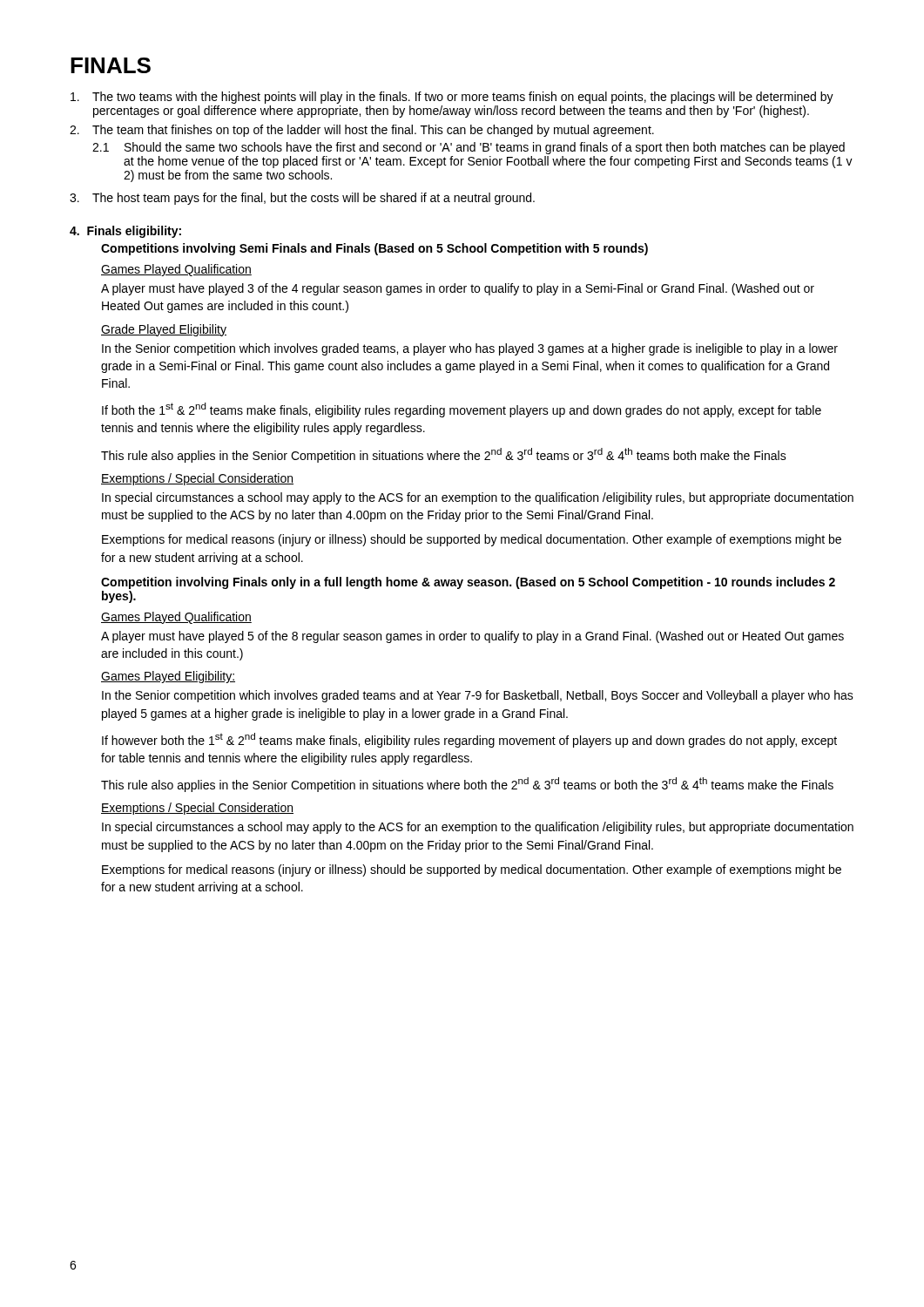Click on the section header with the text "Games Played Eligibility:"

coord(168,677)
